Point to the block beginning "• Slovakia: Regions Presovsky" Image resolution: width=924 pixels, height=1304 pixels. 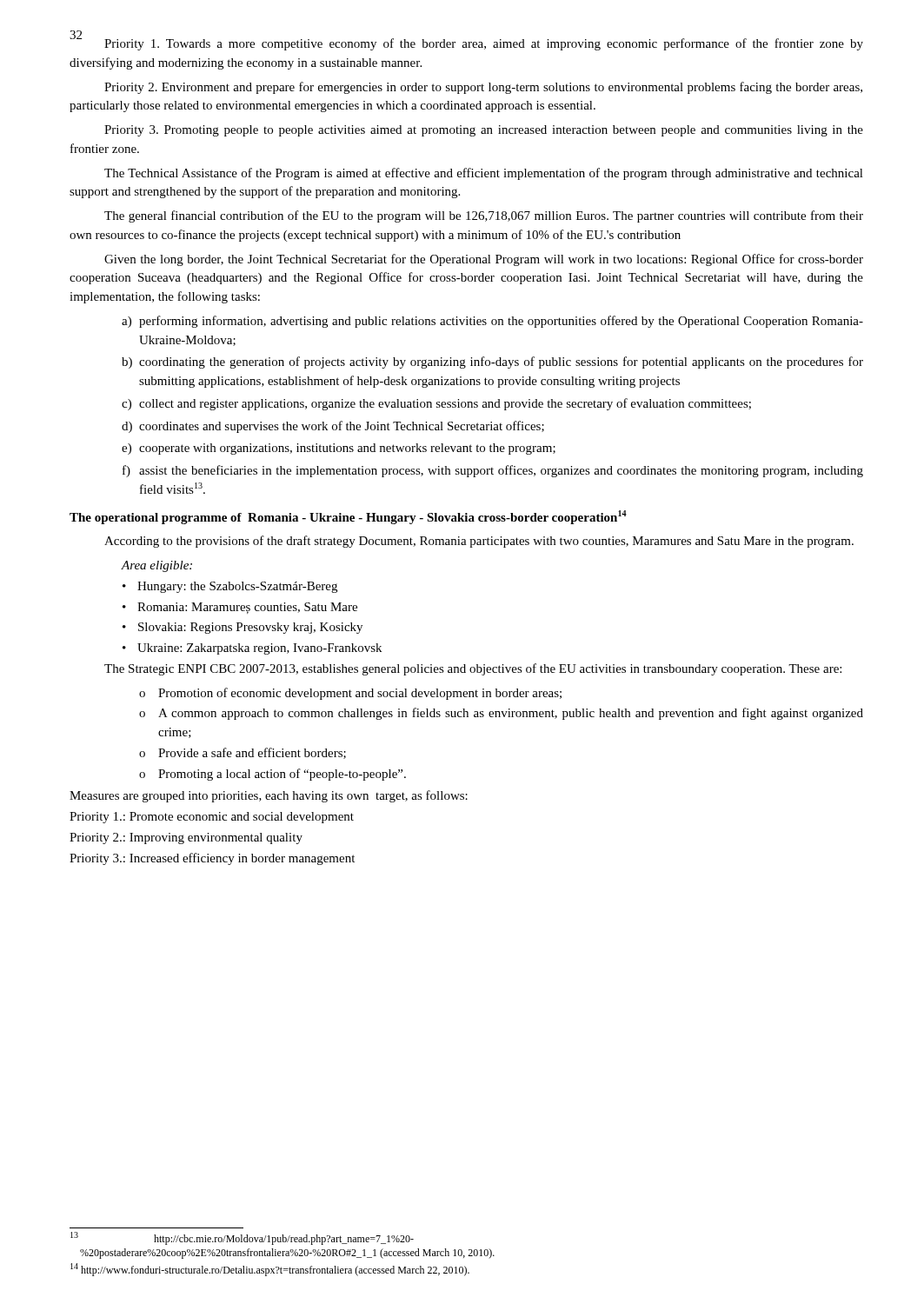pos(243,628)
